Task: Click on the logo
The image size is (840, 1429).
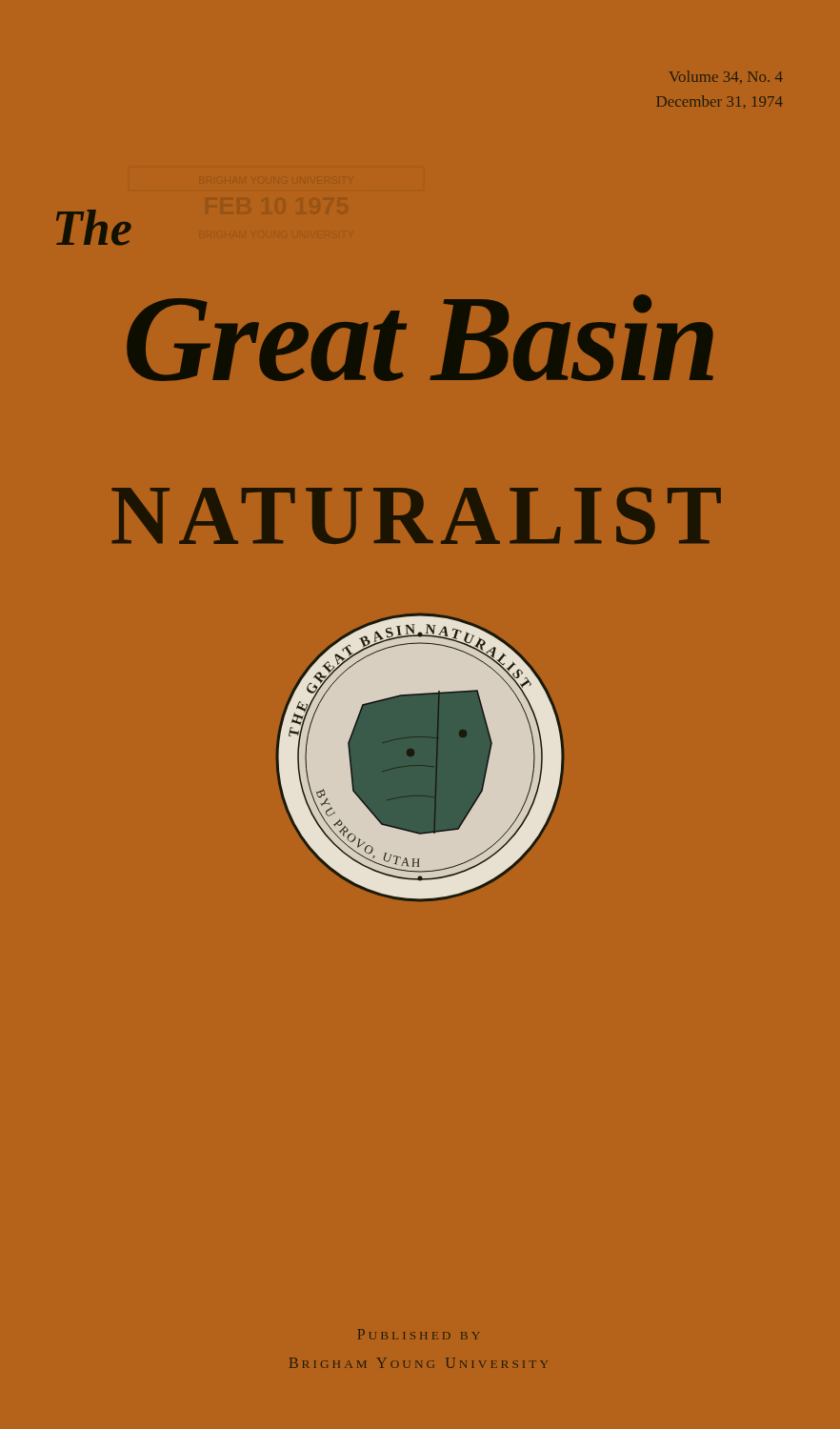Action: (420, 757)
